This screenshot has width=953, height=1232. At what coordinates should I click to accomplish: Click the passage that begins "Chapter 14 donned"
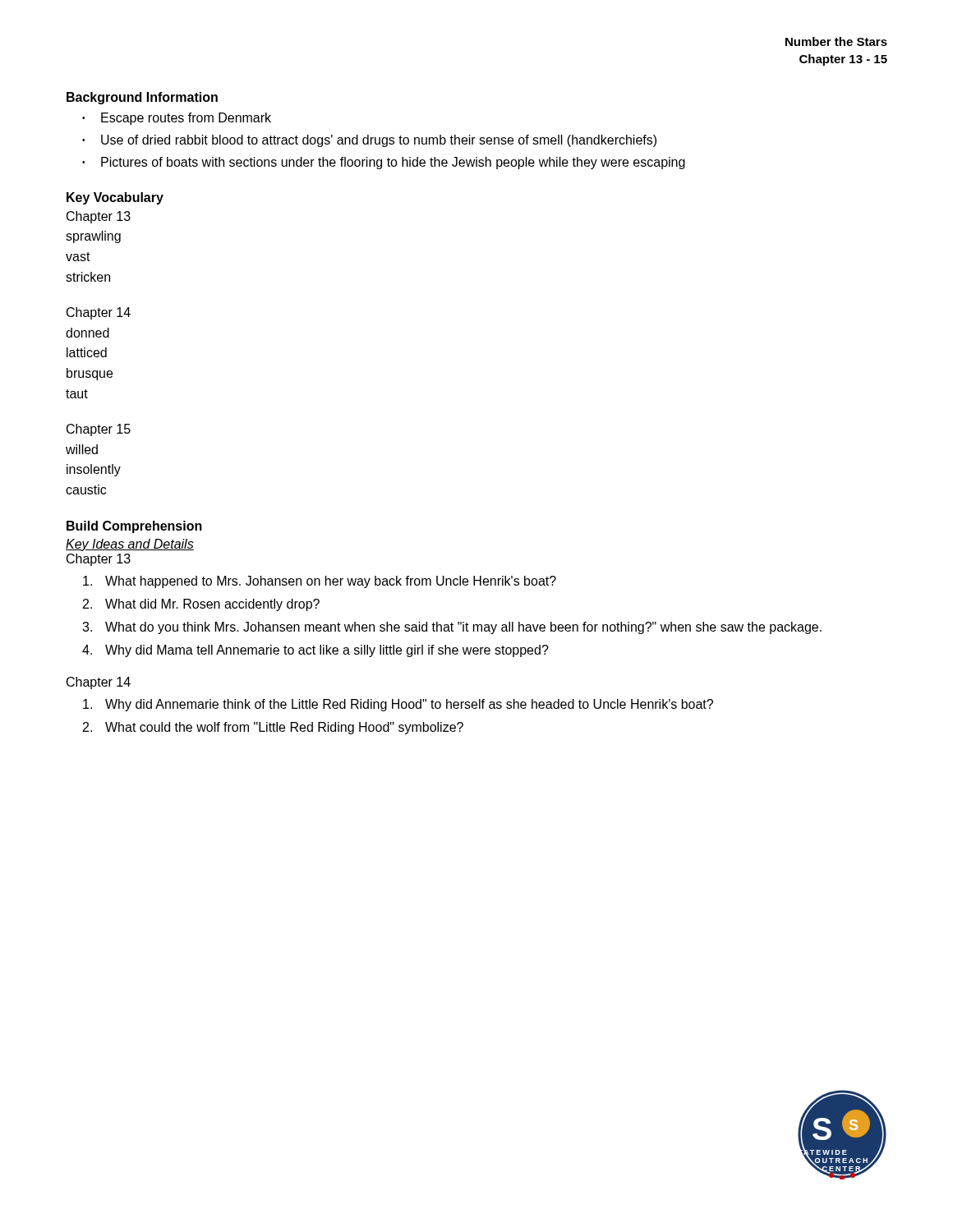click(x=99, y=313)
